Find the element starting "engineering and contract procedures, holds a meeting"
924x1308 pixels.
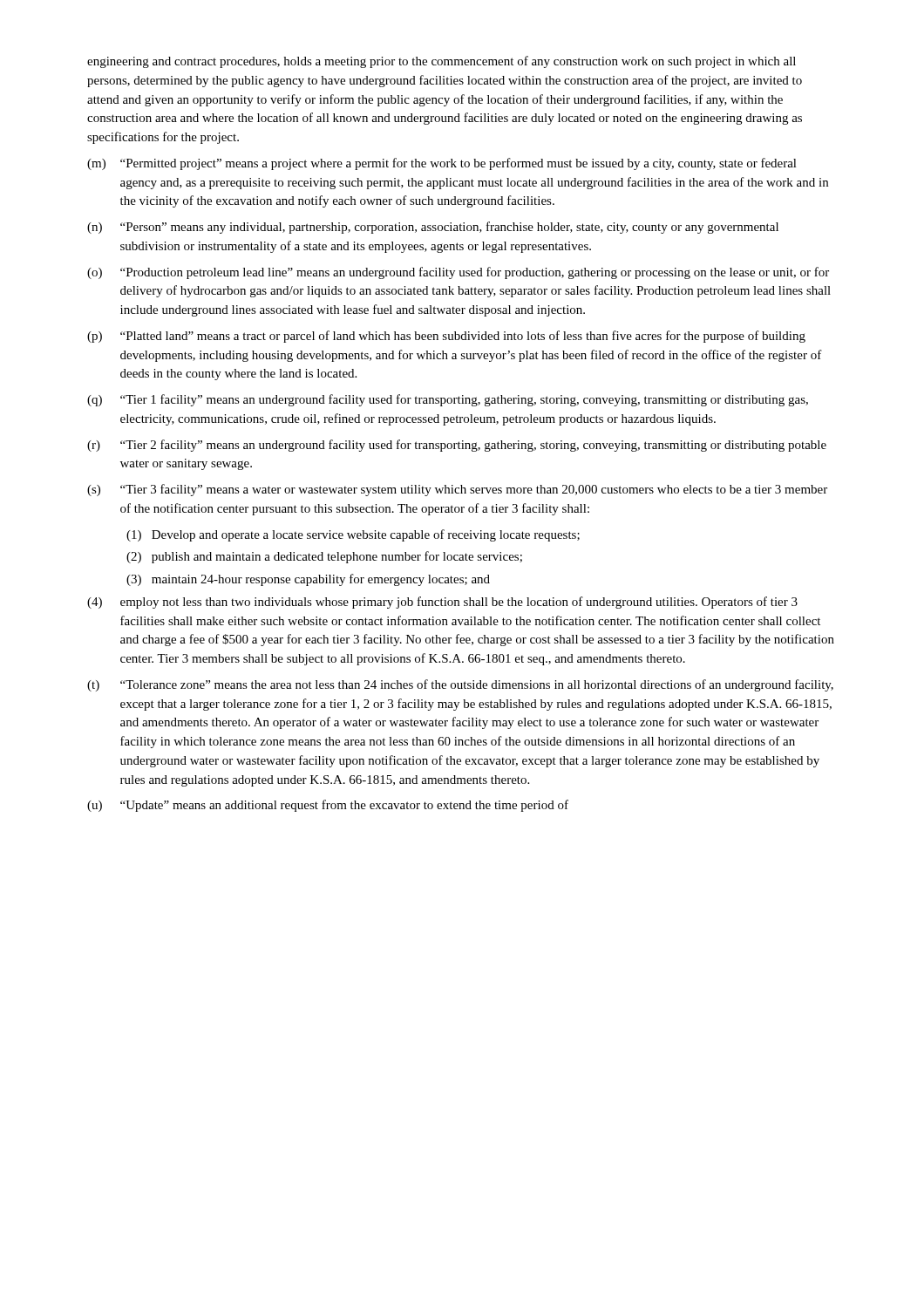coord(445,99)
